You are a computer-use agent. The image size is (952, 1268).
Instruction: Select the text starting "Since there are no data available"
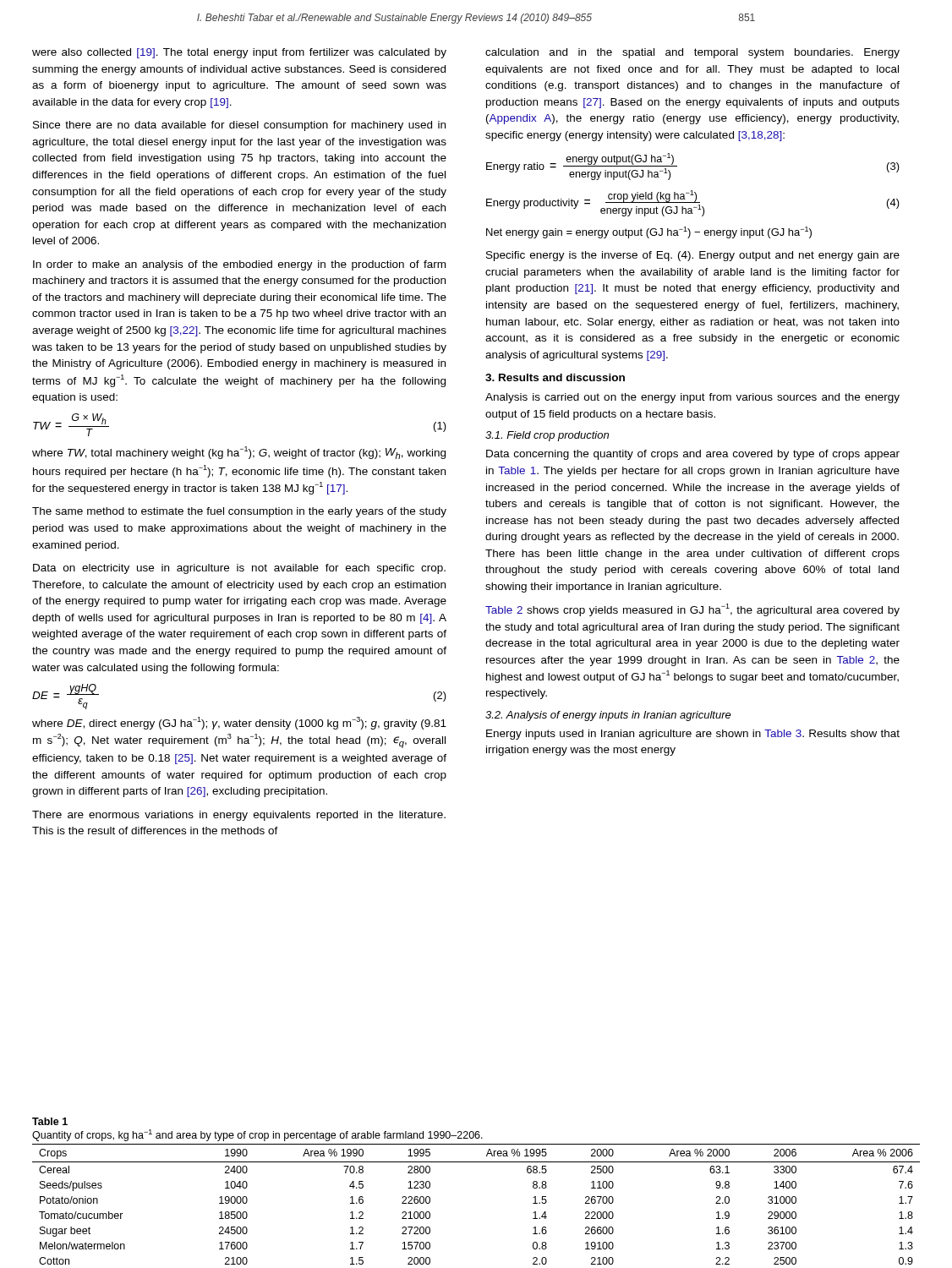coord(239,183)
